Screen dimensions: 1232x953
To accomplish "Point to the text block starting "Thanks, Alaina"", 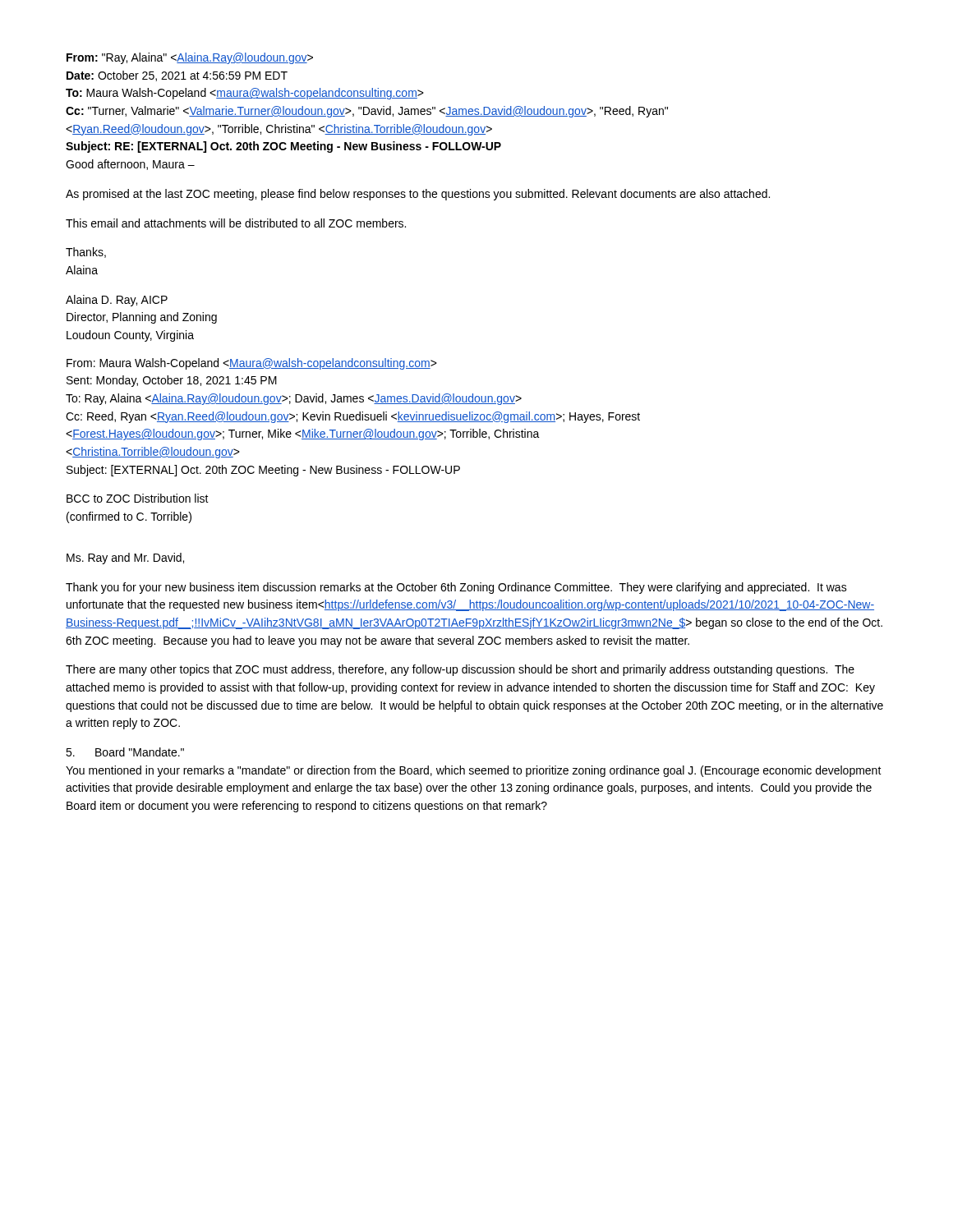I will 86,261.
